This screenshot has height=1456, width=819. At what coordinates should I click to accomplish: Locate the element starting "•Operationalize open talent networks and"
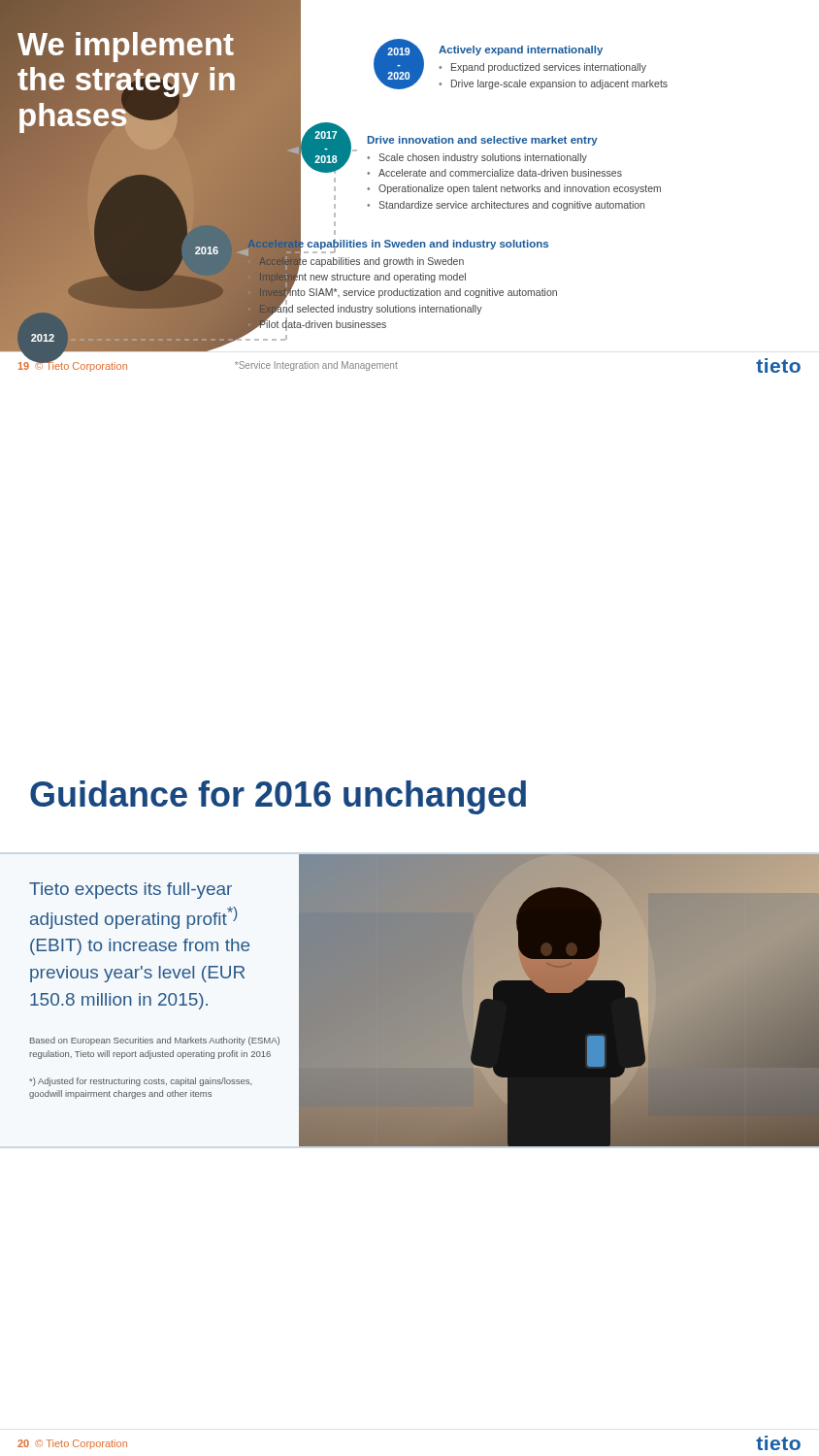pos(514,189)
